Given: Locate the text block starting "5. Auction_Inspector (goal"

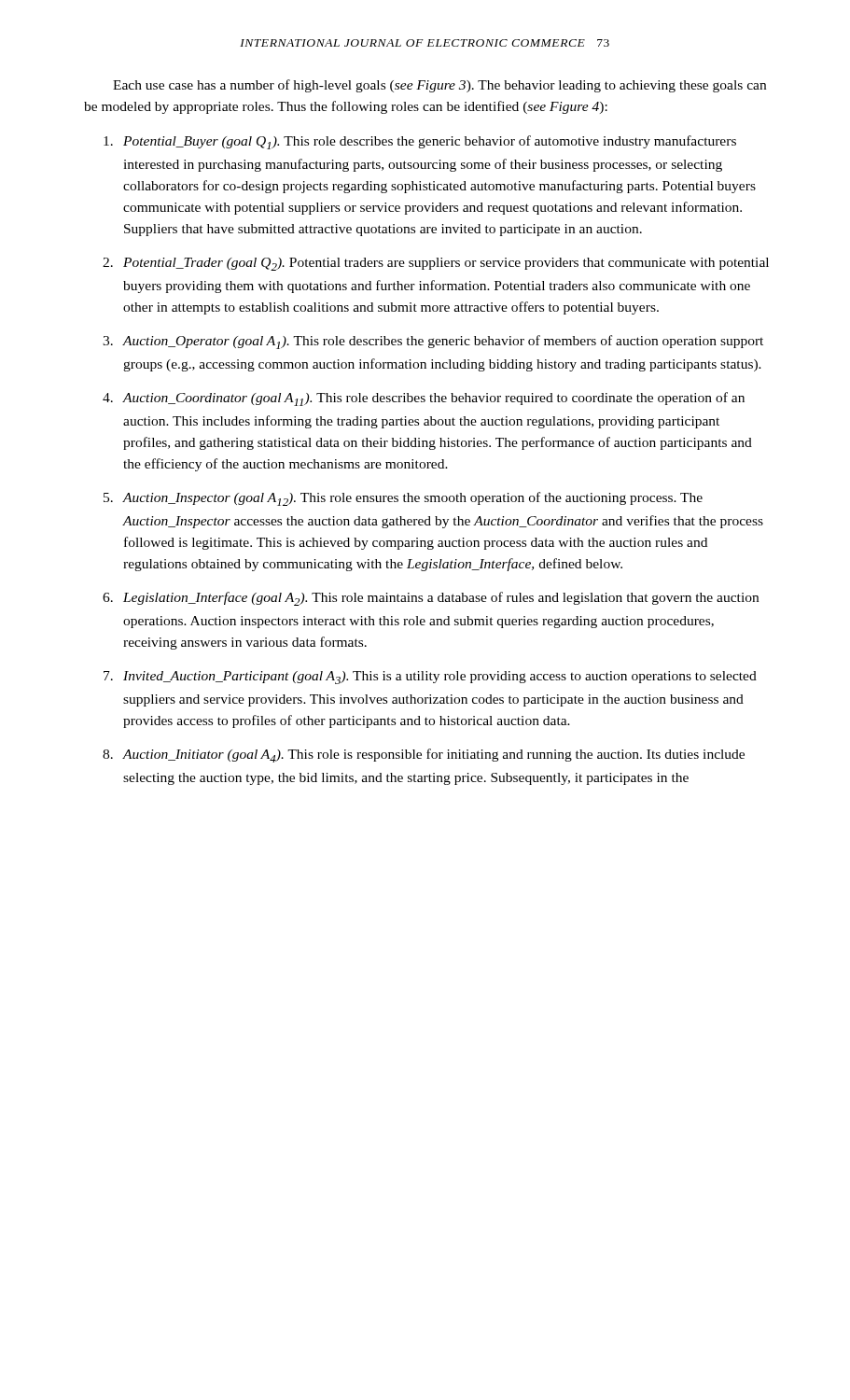Looking at the screenshot, I should click(437, 531).
